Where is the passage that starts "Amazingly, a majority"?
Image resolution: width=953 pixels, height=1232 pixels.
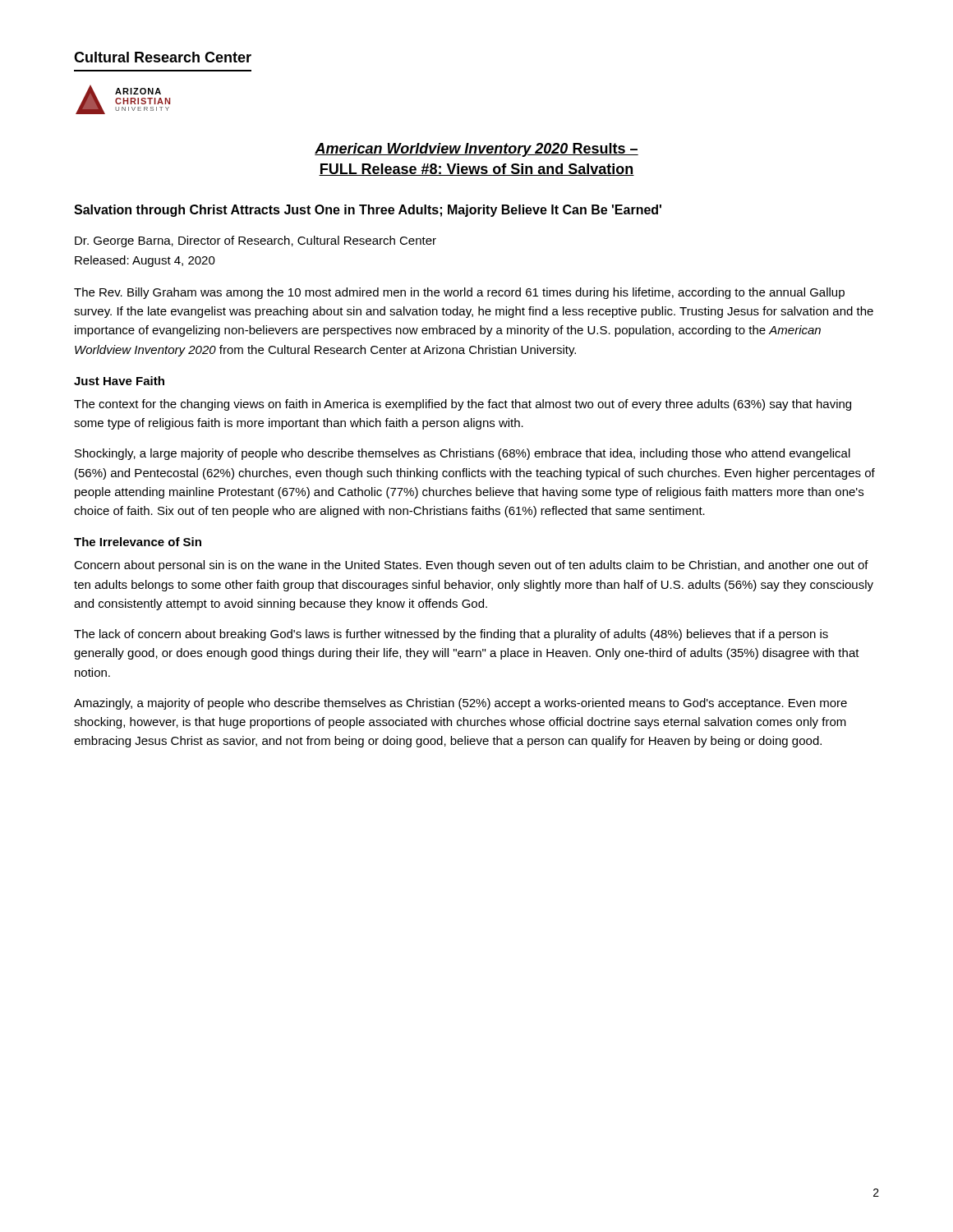coord(461,722)
